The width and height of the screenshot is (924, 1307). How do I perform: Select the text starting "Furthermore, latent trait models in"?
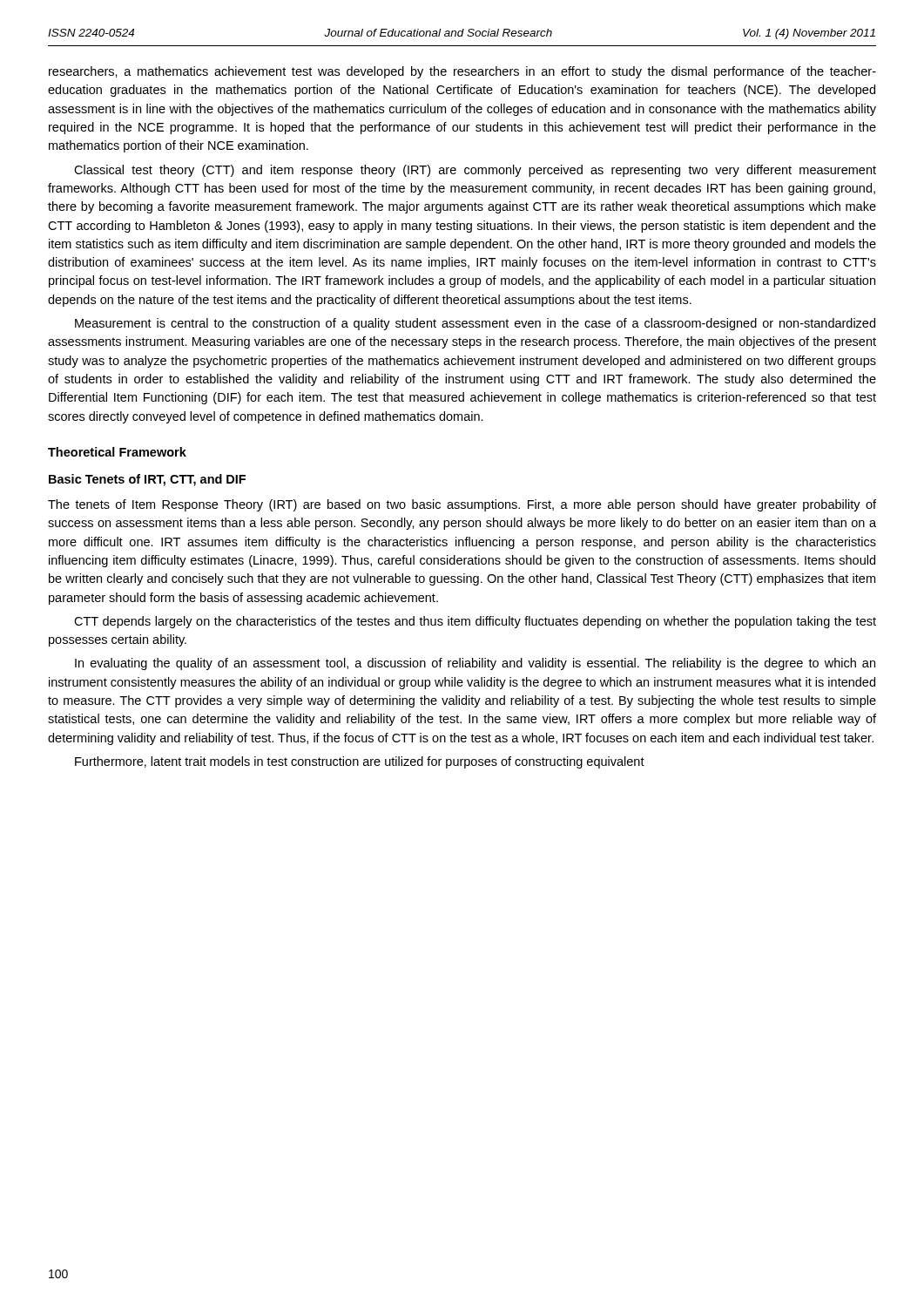462,762
